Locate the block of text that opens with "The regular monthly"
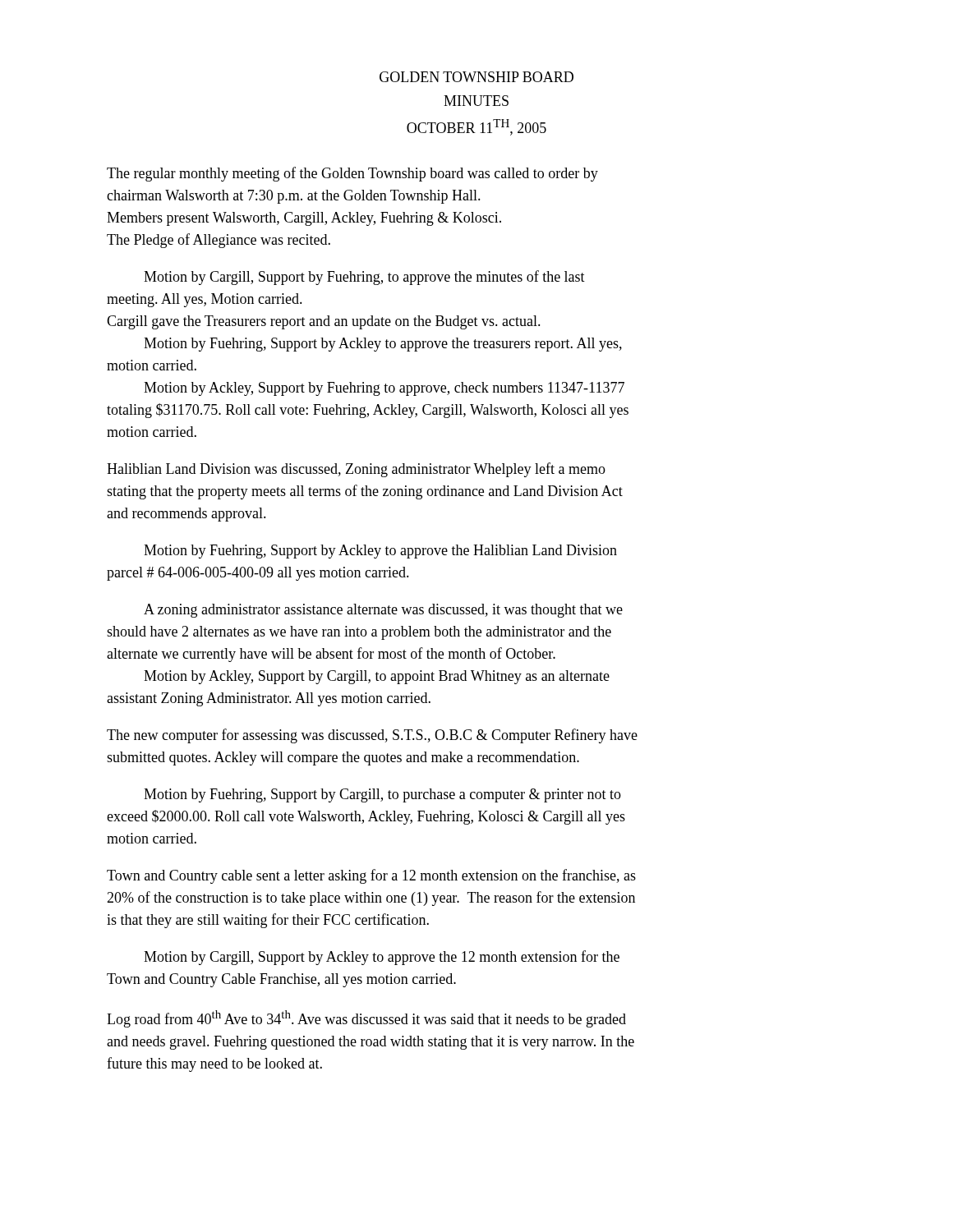This screenshot has height=1232, width=953. coord(352,207)
